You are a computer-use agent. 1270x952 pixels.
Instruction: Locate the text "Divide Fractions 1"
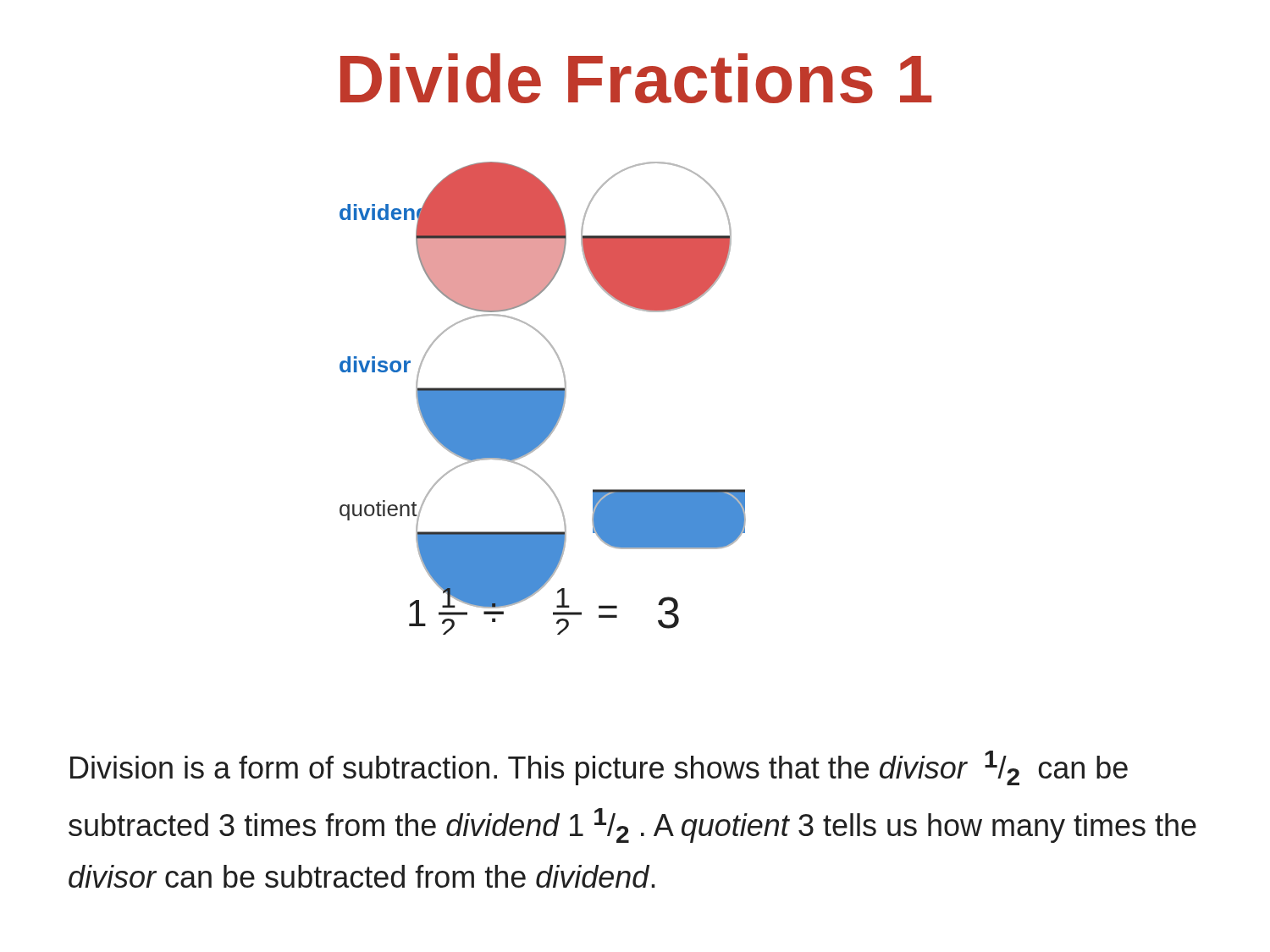pyautogui.click(x=635, y=79)
